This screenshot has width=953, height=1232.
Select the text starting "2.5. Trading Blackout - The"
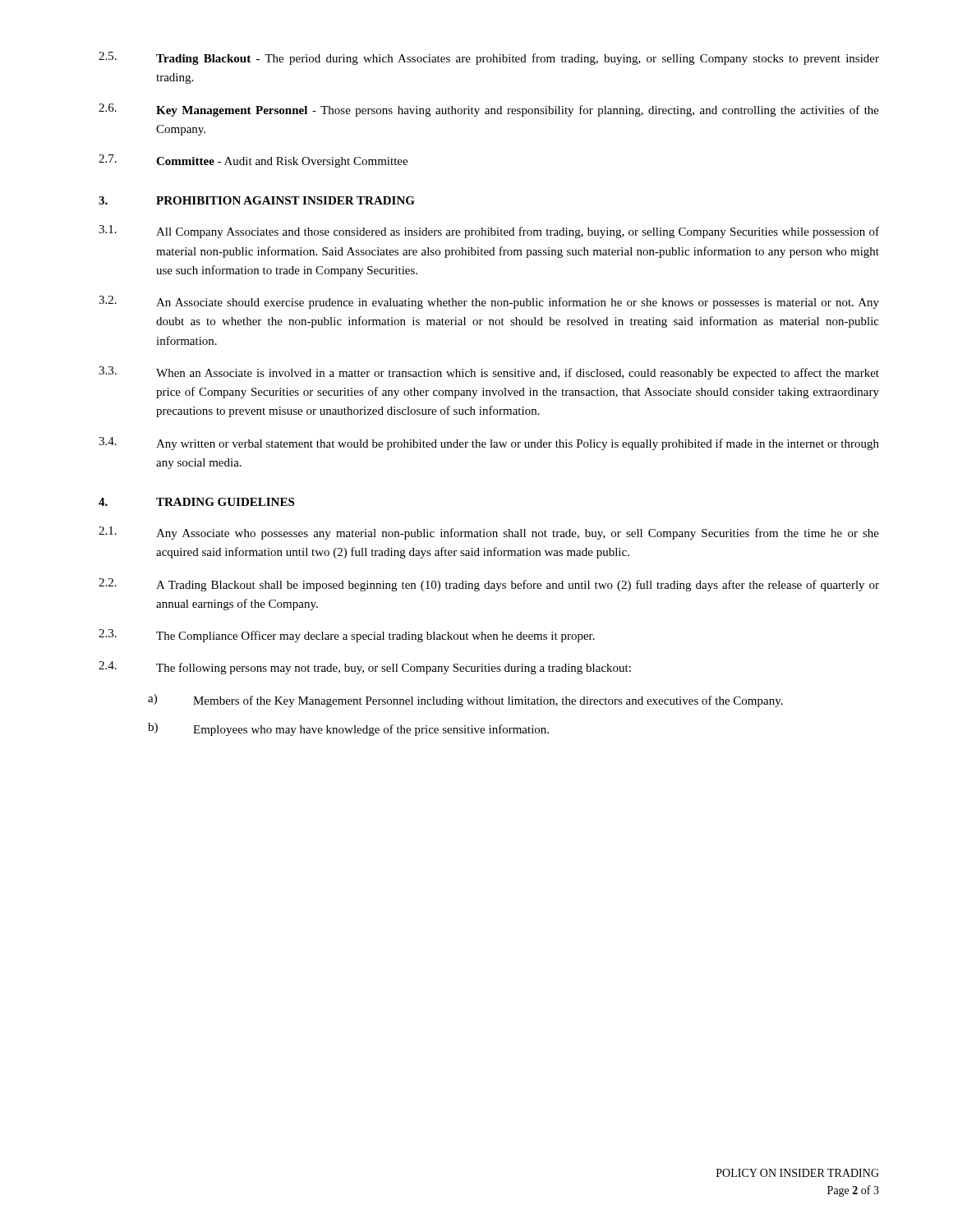pos(489,68)
